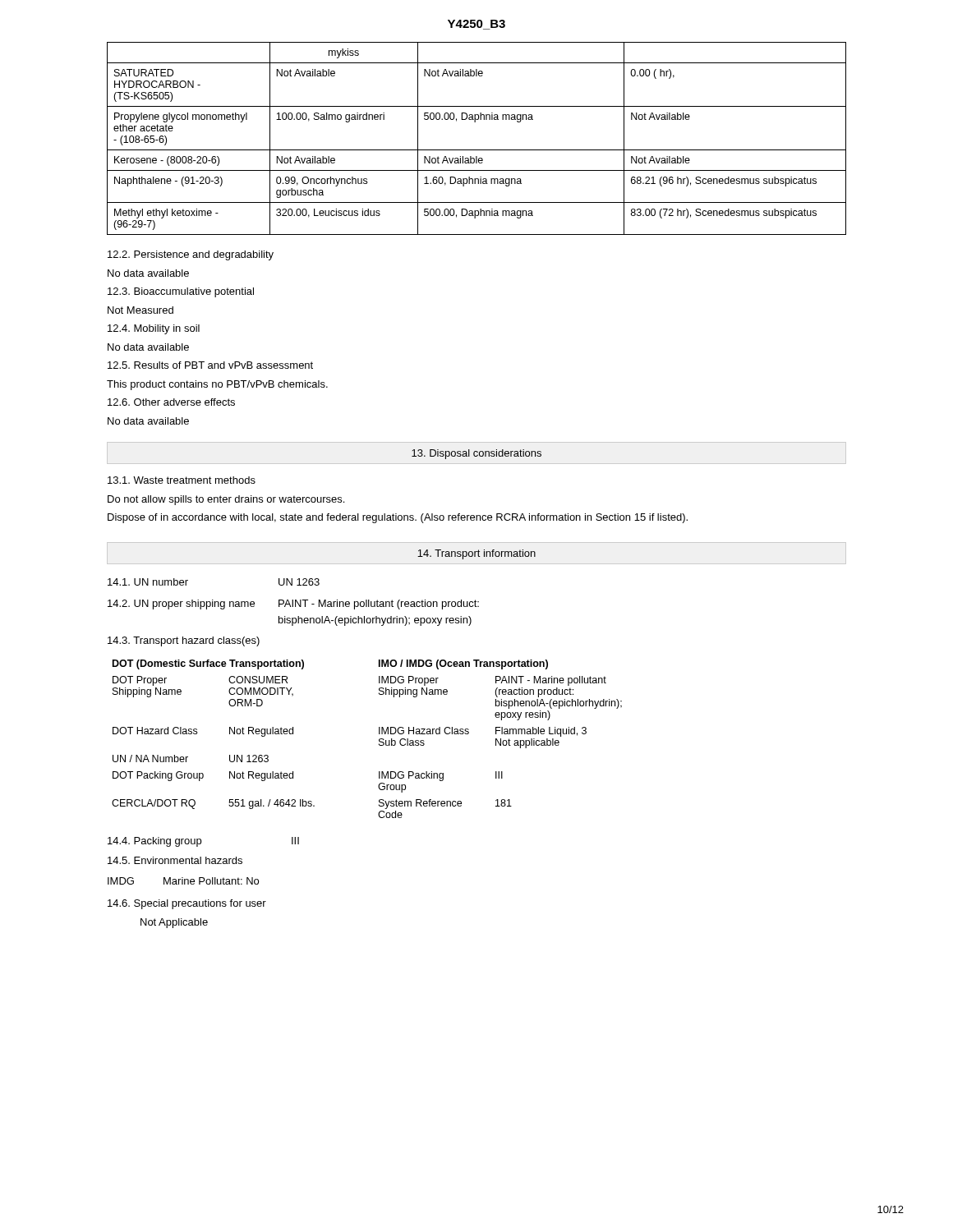Viewport: 953px width, 1232px height.
Task: Click on the section header containing "14. Transport information"
Action: pos(476,553)
